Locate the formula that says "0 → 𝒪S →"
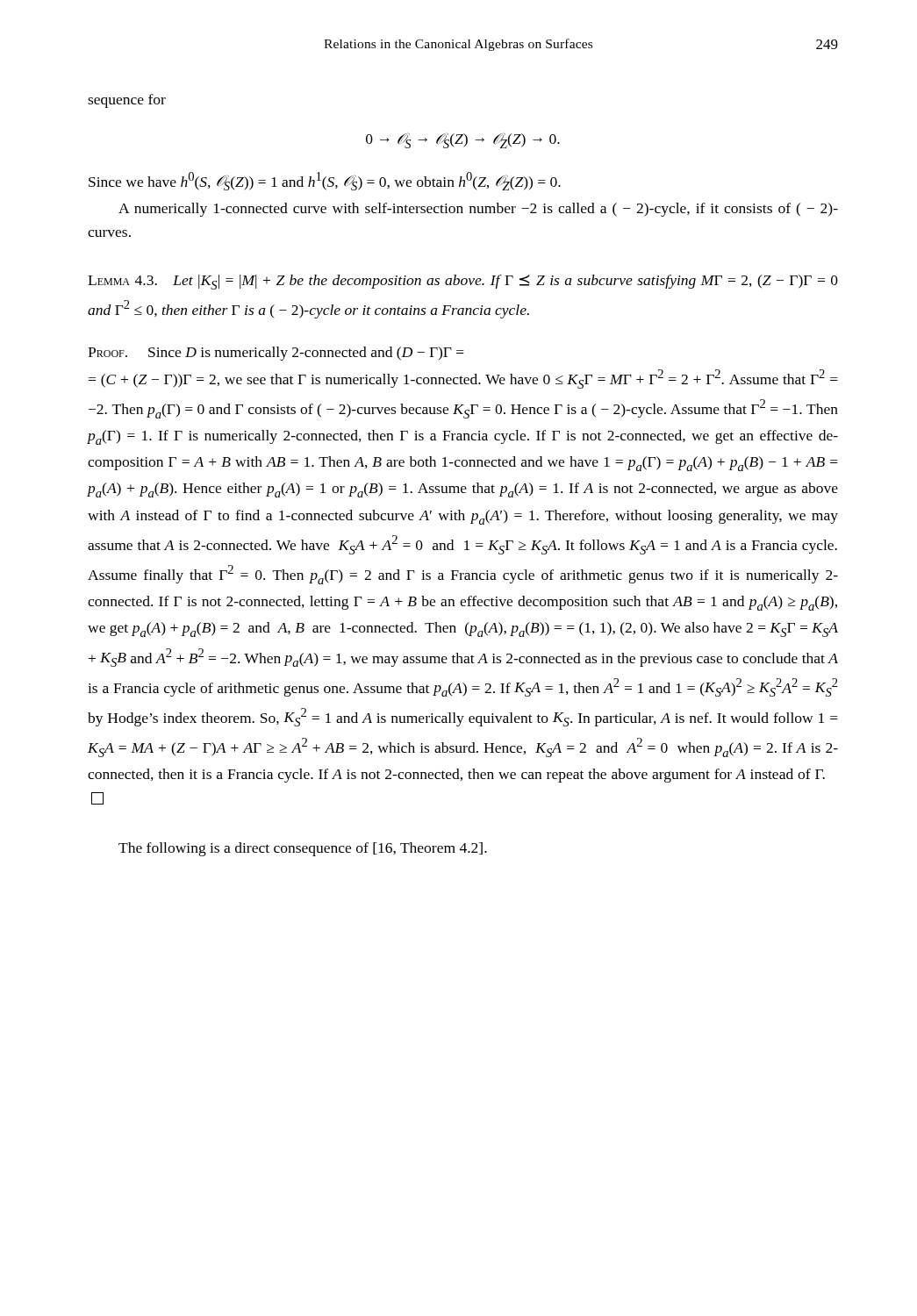Image resolution: width=917 pixels, height=1316 pixels. 463,140
